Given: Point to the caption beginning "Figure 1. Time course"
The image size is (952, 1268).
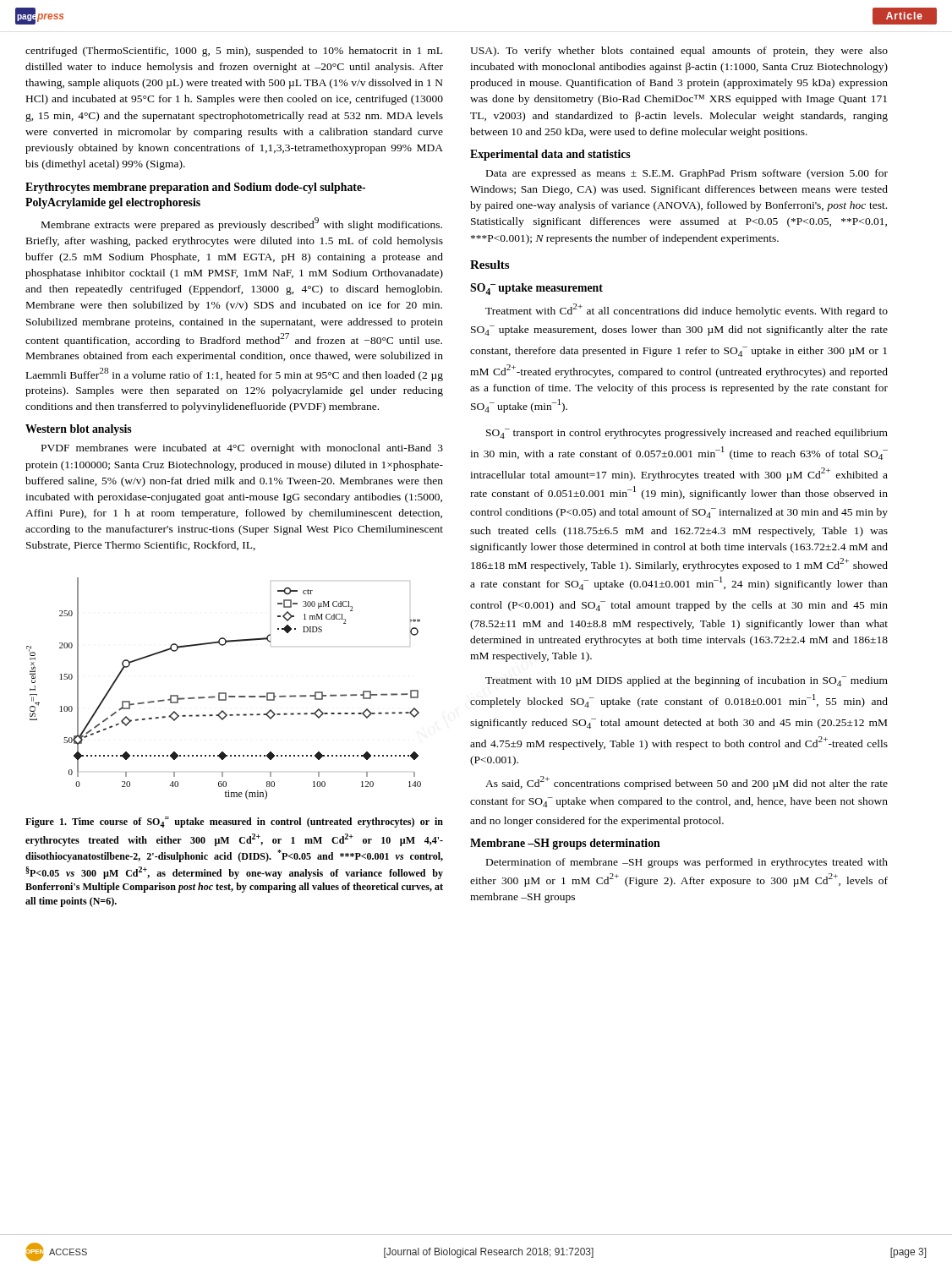Looking at the screenshot, I should (234, 860).
